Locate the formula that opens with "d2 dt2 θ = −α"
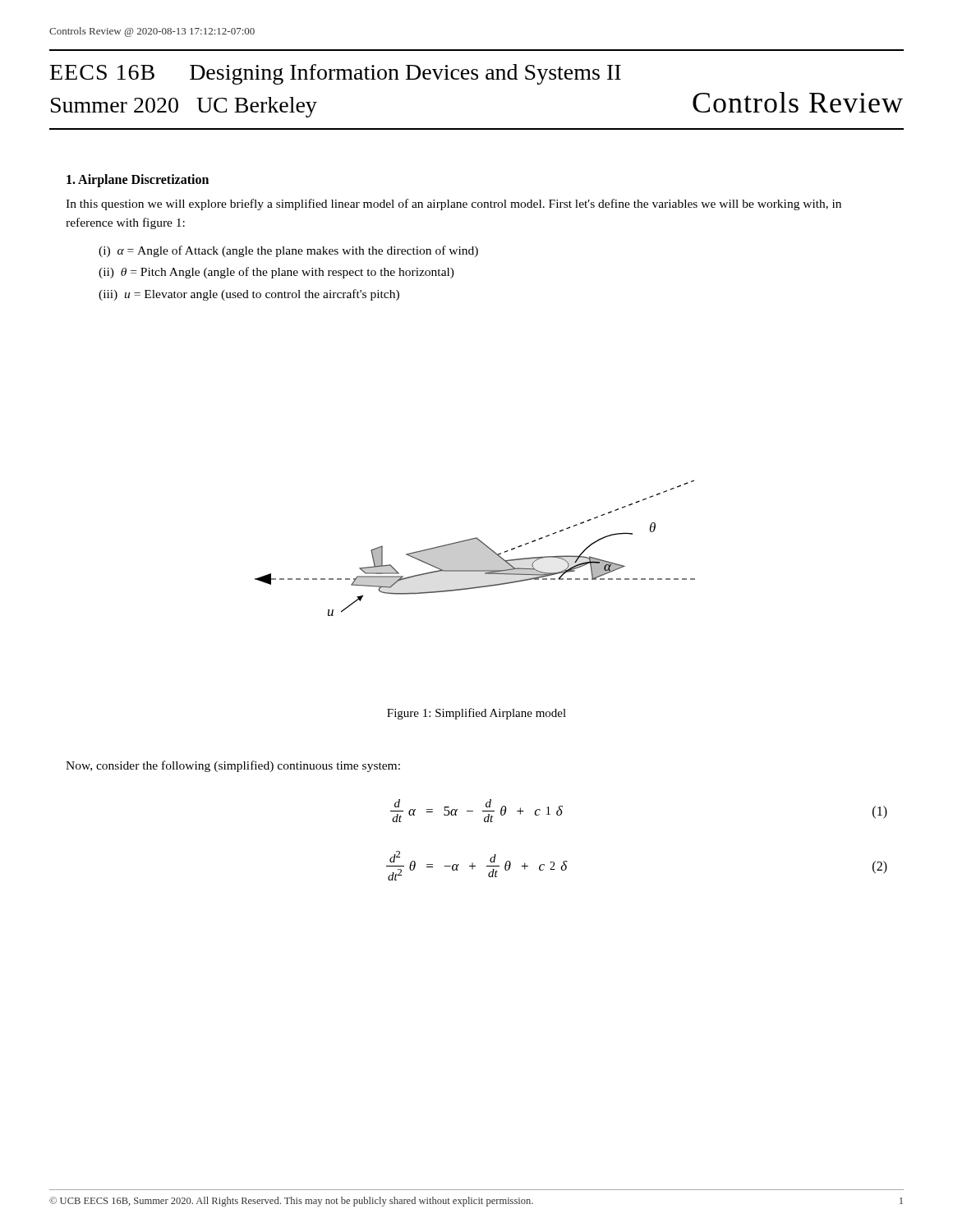Image resolution: width=953 pixels, height=1232 pixels. pyautogui.click(x=493, y=866)
